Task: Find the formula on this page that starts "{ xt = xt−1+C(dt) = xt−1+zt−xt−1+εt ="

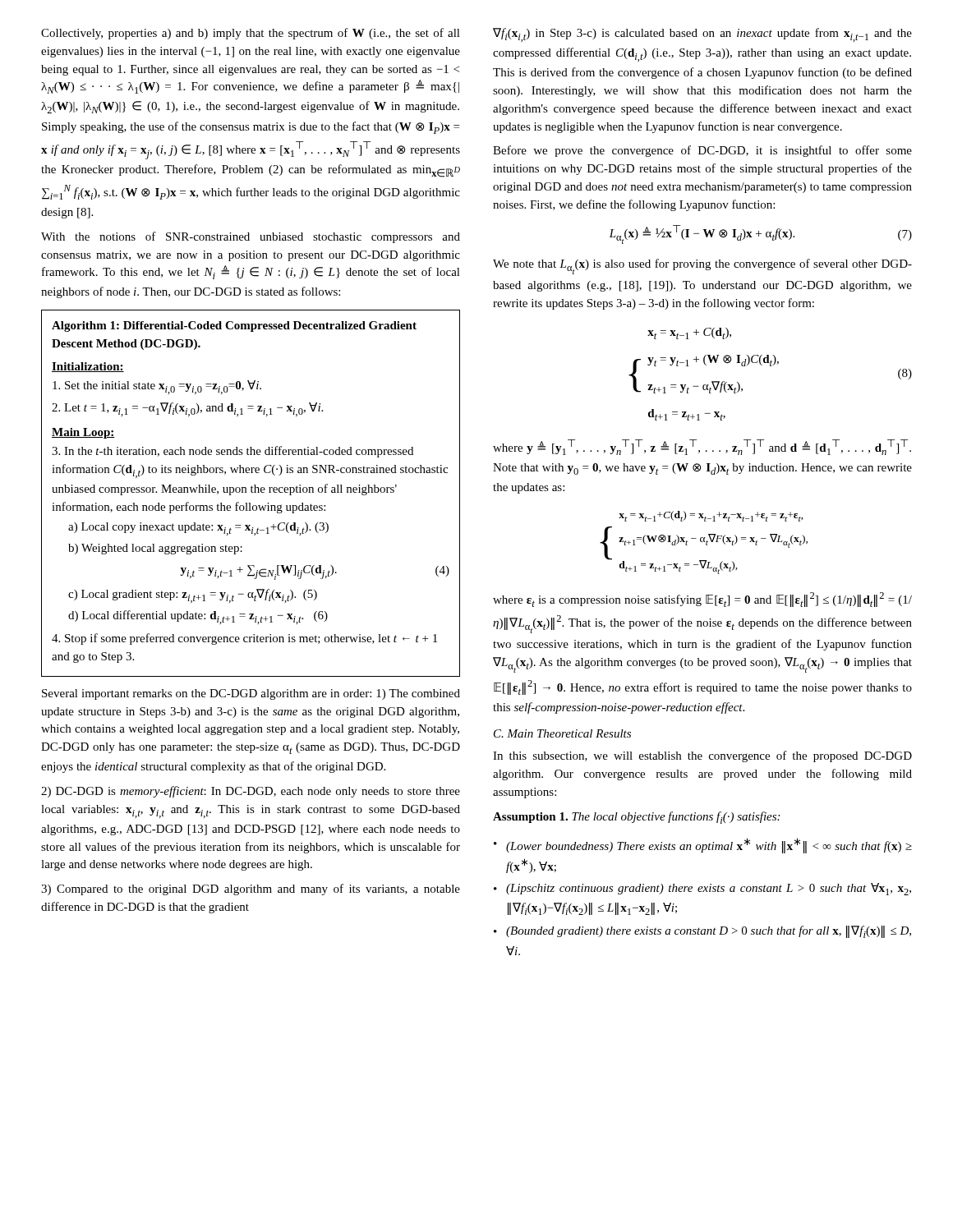Action: click(702, 541)
